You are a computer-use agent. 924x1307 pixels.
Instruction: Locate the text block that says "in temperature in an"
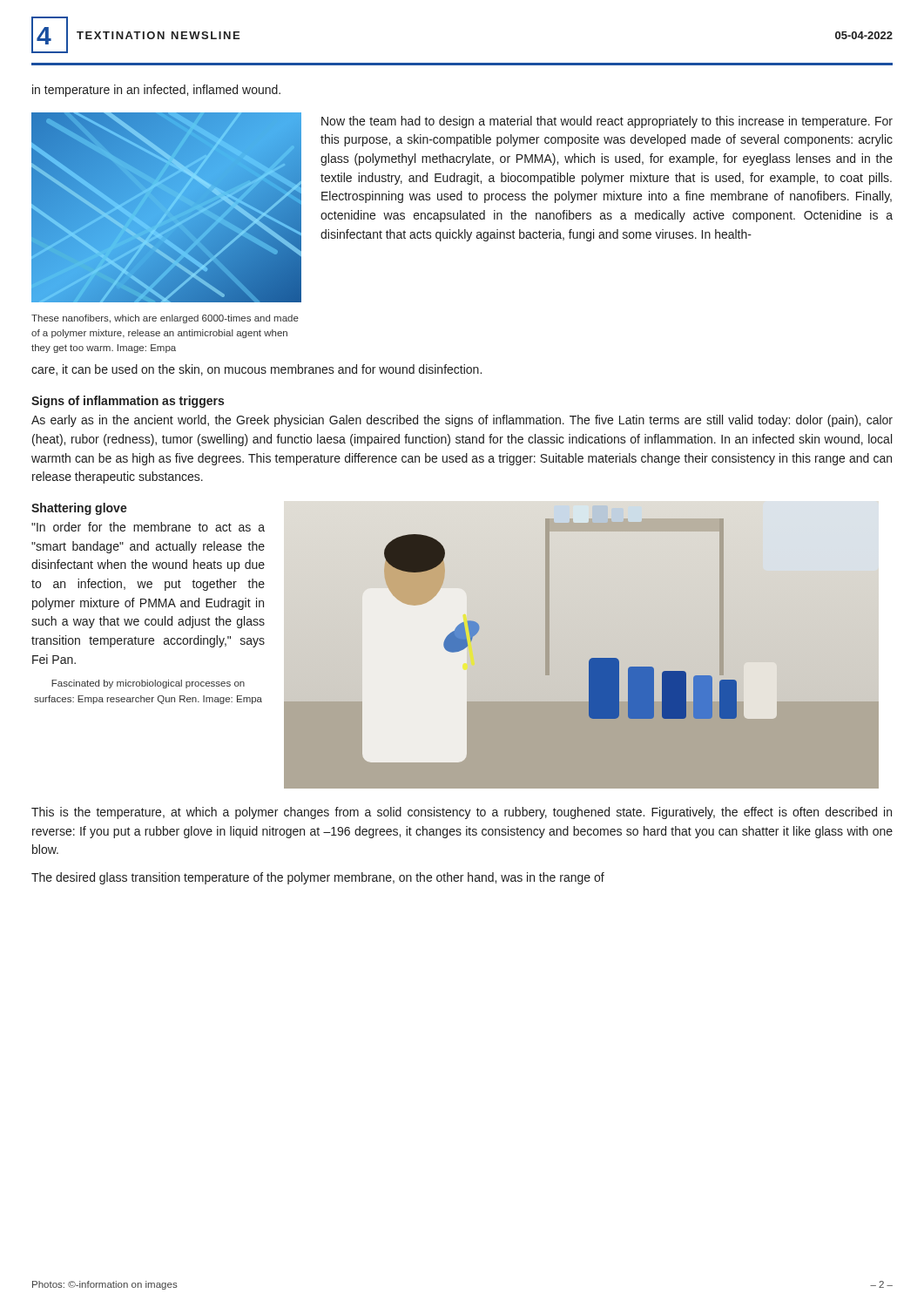[156, 90]
